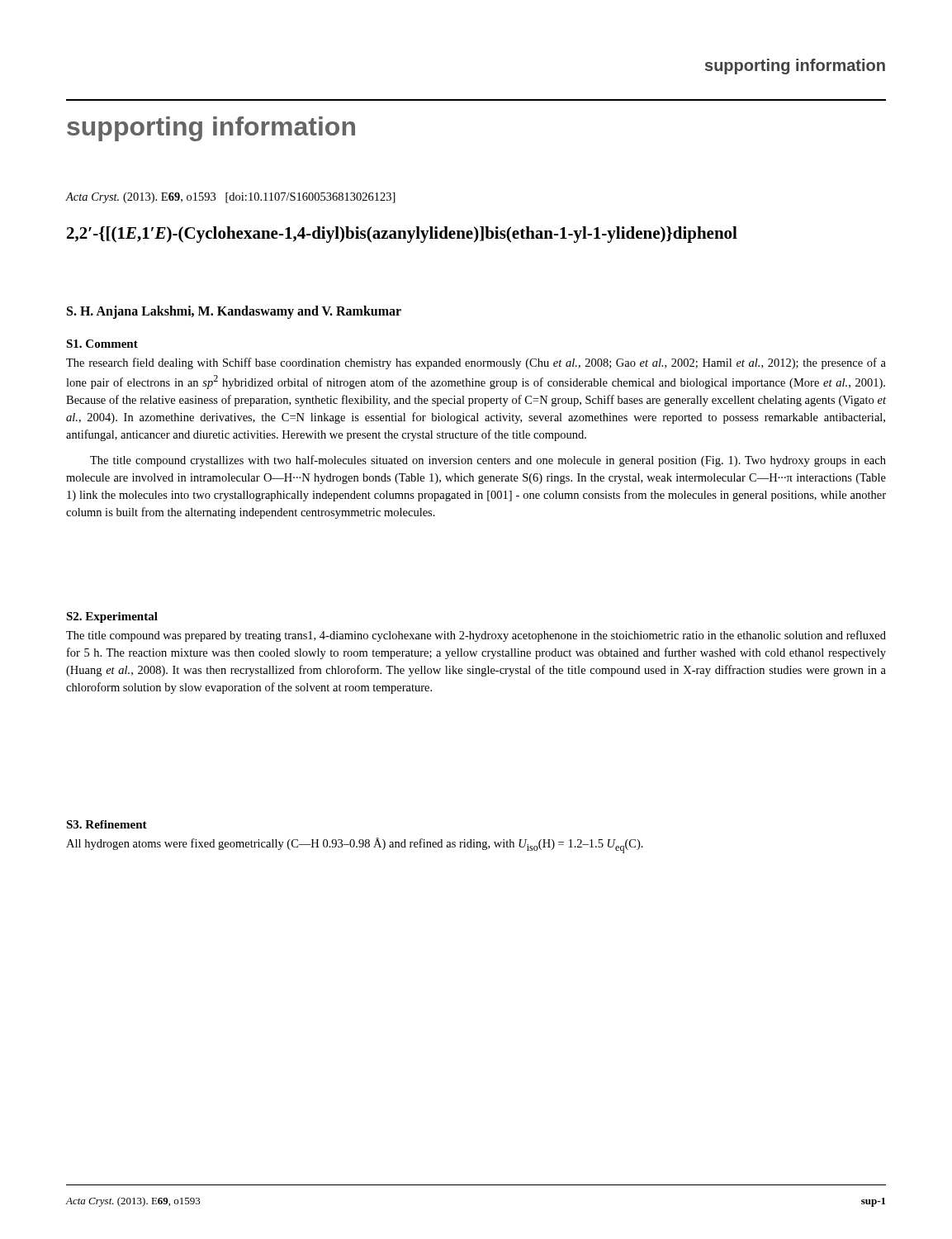Image resolution: width=952 pixels, height=1239 pixels.
Task: Find "S3. Refinement" on this page
Action: click(x=106, y=824)
